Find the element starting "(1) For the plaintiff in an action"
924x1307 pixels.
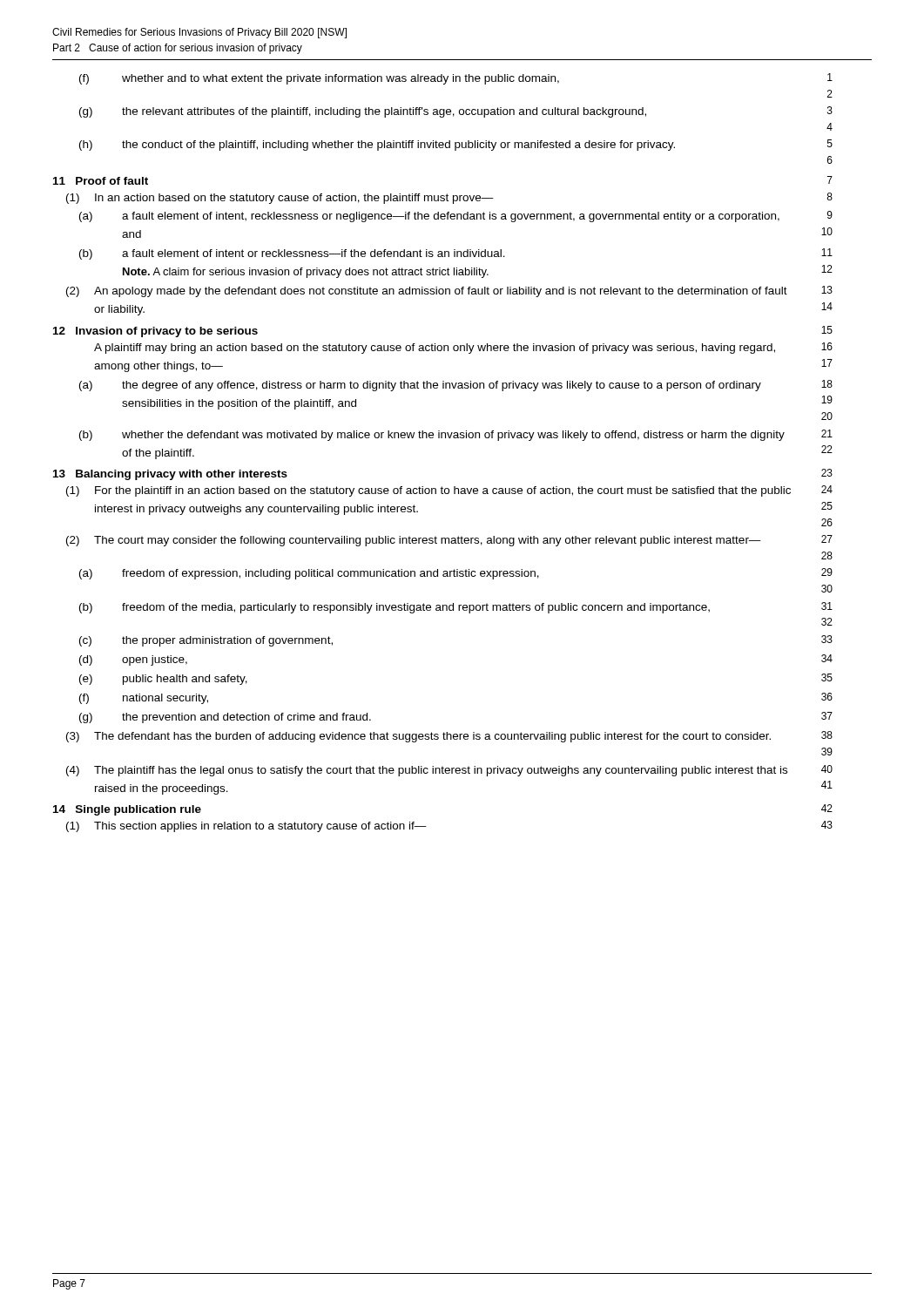[x=449, y=491]
